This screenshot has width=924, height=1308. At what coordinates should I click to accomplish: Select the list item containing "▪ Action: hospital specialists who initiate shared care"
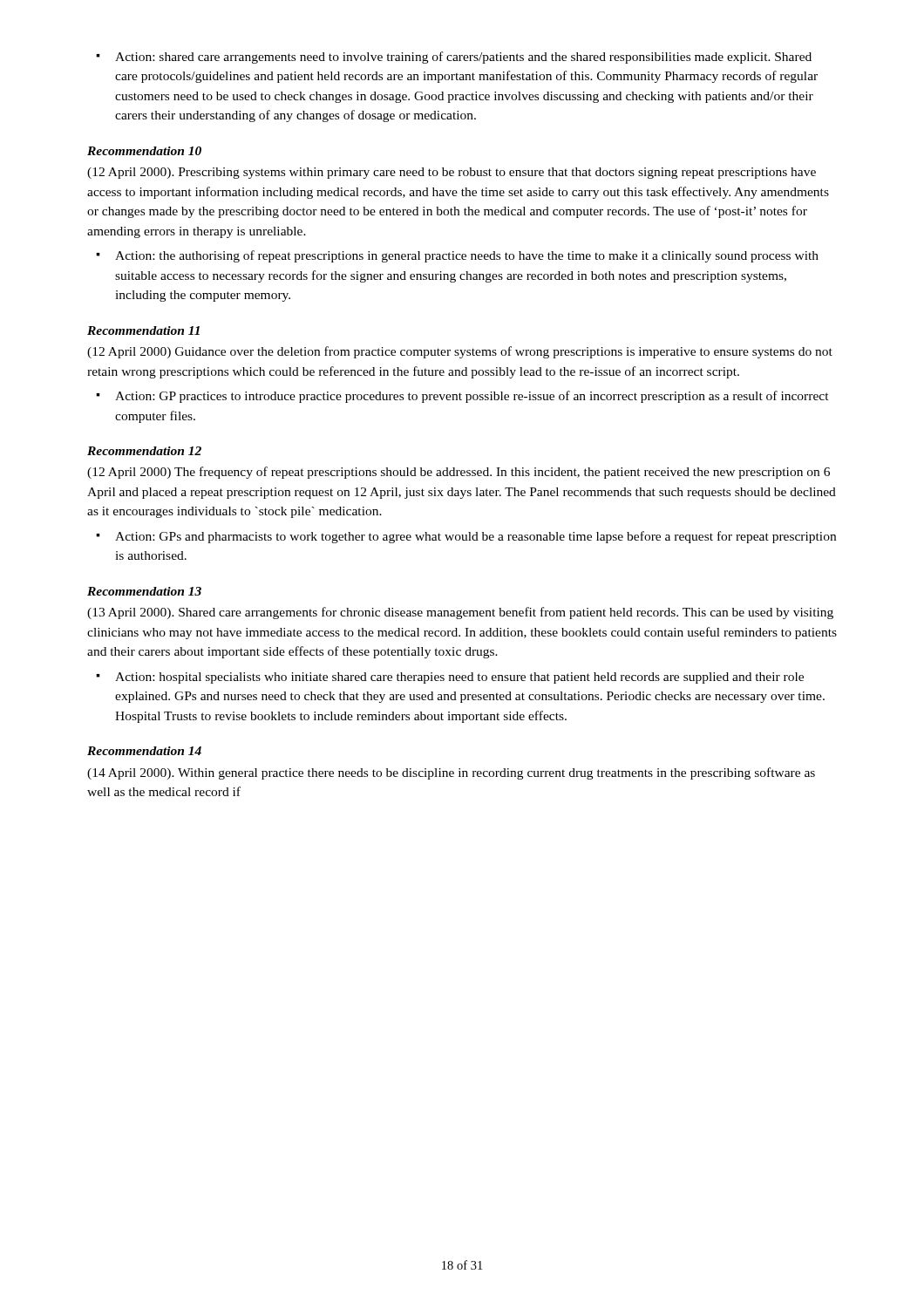(x=466, y=696)
